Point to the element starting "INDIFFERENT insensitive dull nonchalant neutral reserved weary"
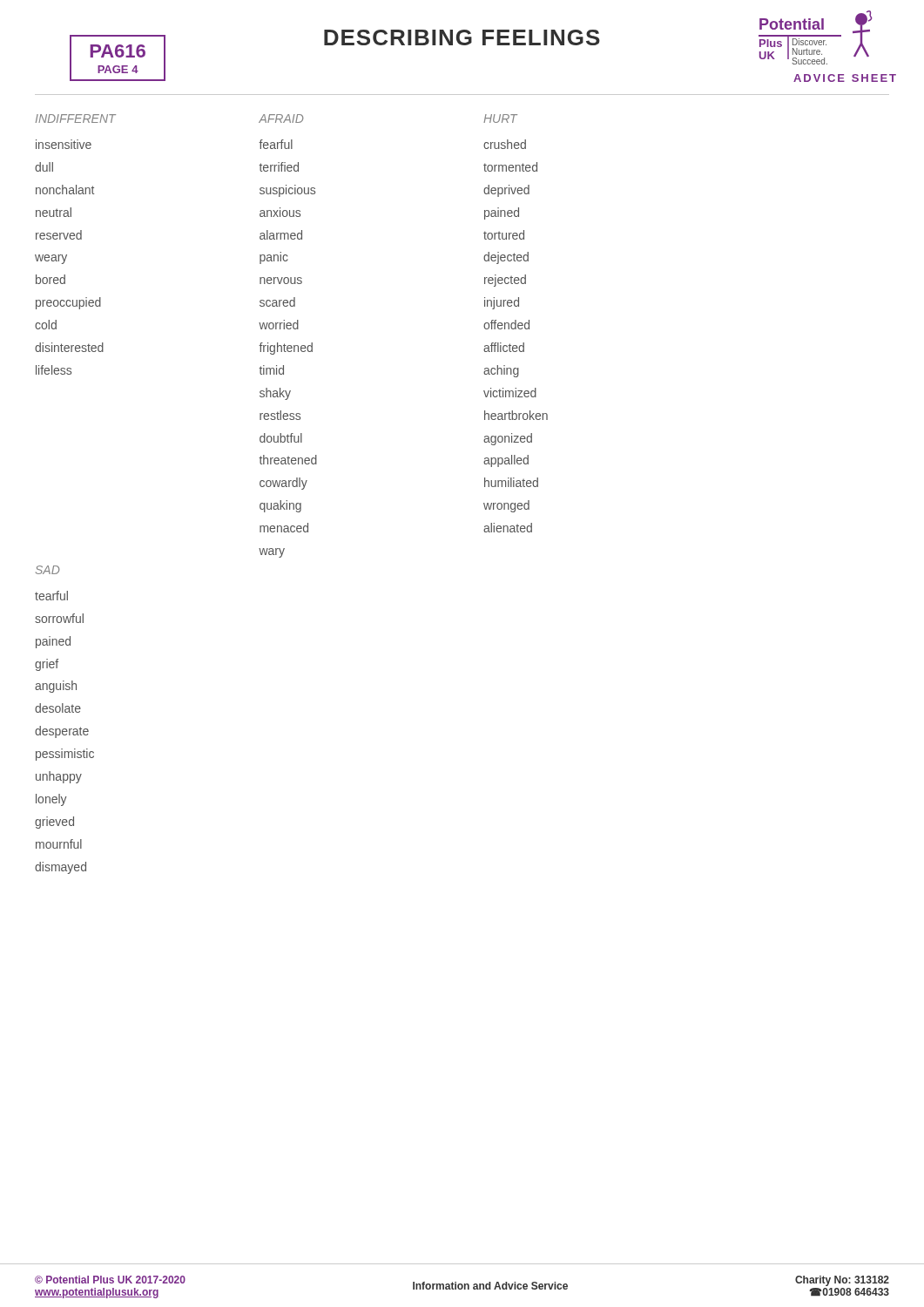This screenshot has height=1307, width=924. click(76, 119)
